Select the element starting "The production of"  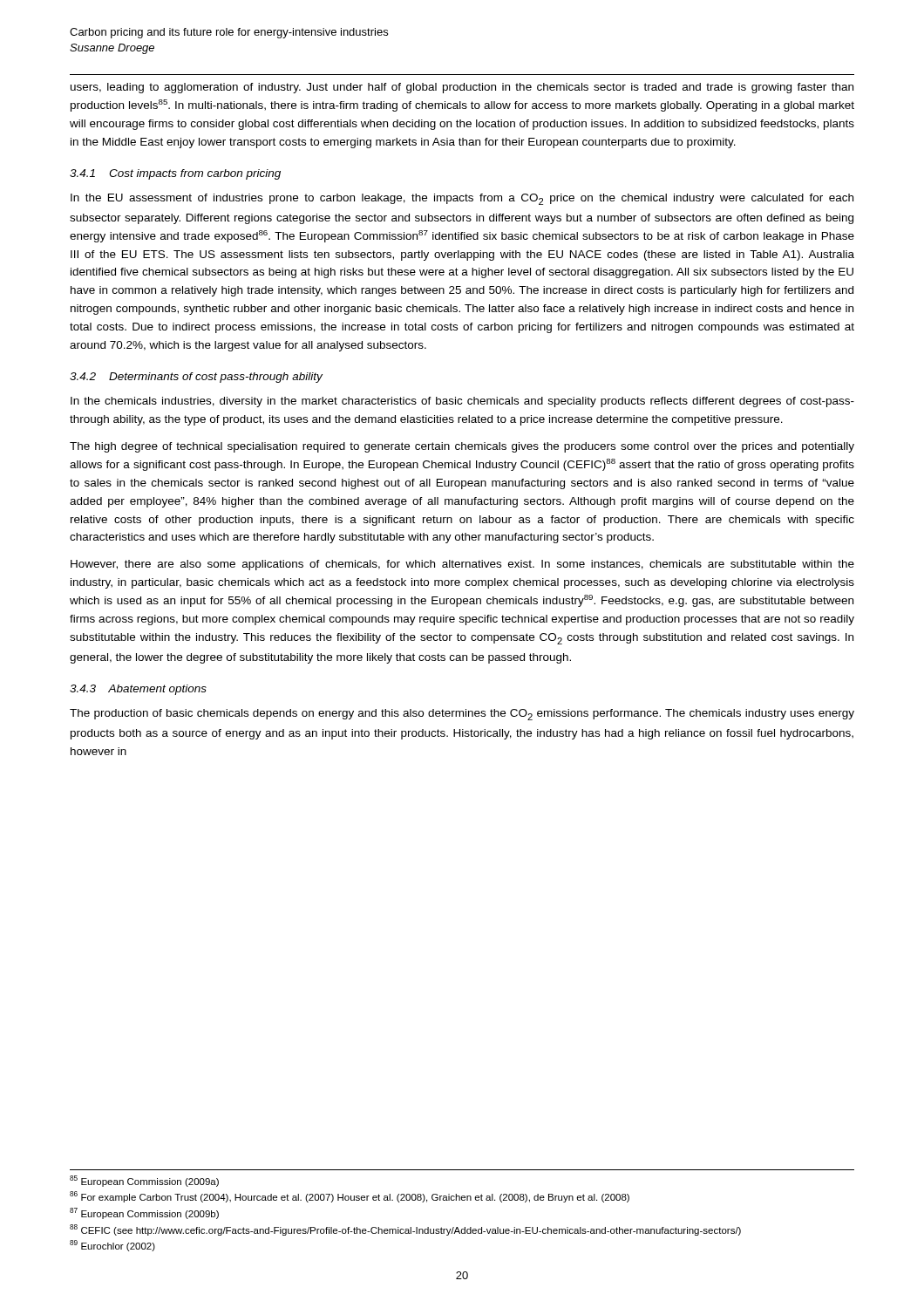coord(462,733)
